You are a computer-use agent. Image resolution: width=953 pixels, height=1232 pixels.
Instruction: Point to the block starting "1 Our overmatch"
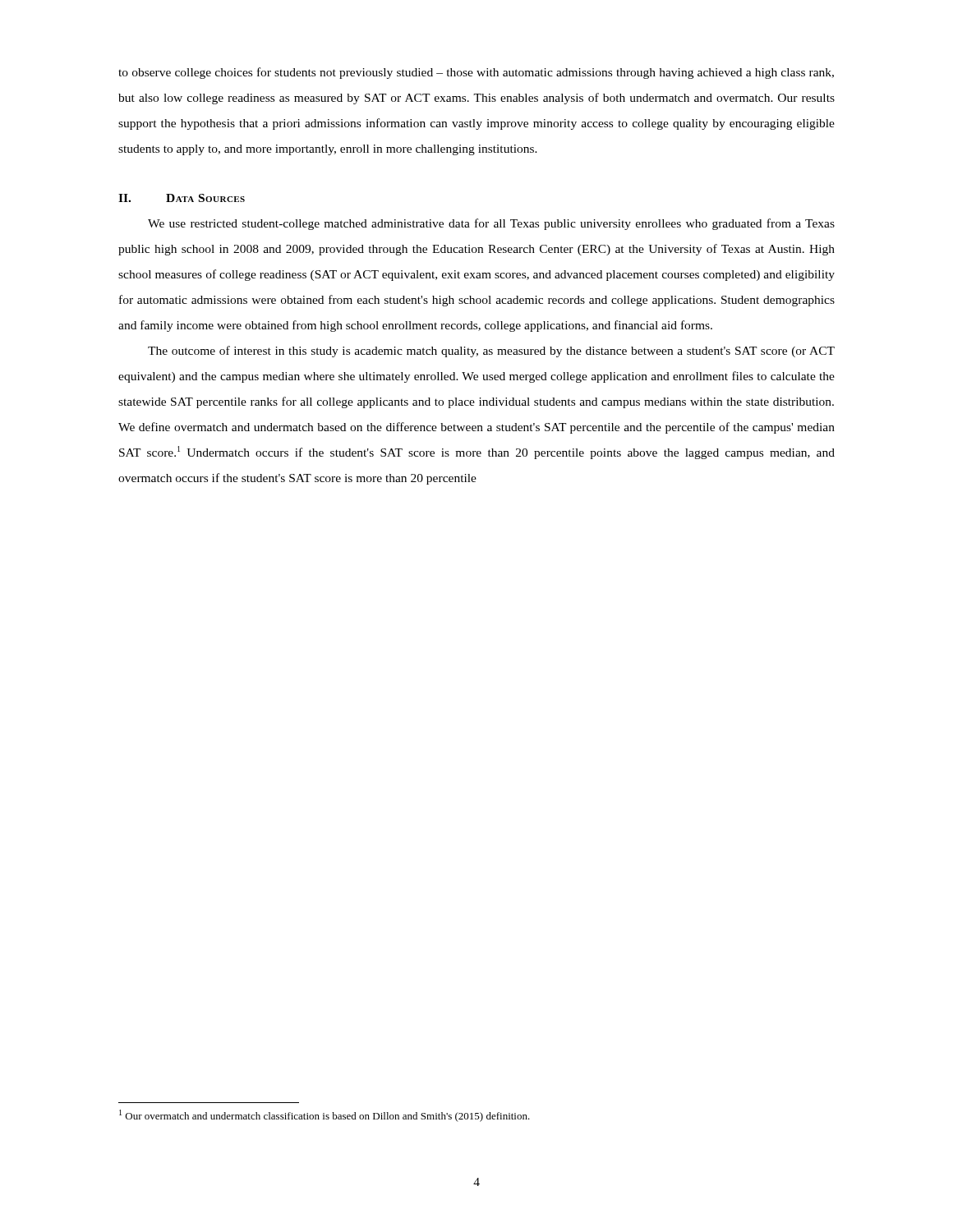pos(324,1115)
